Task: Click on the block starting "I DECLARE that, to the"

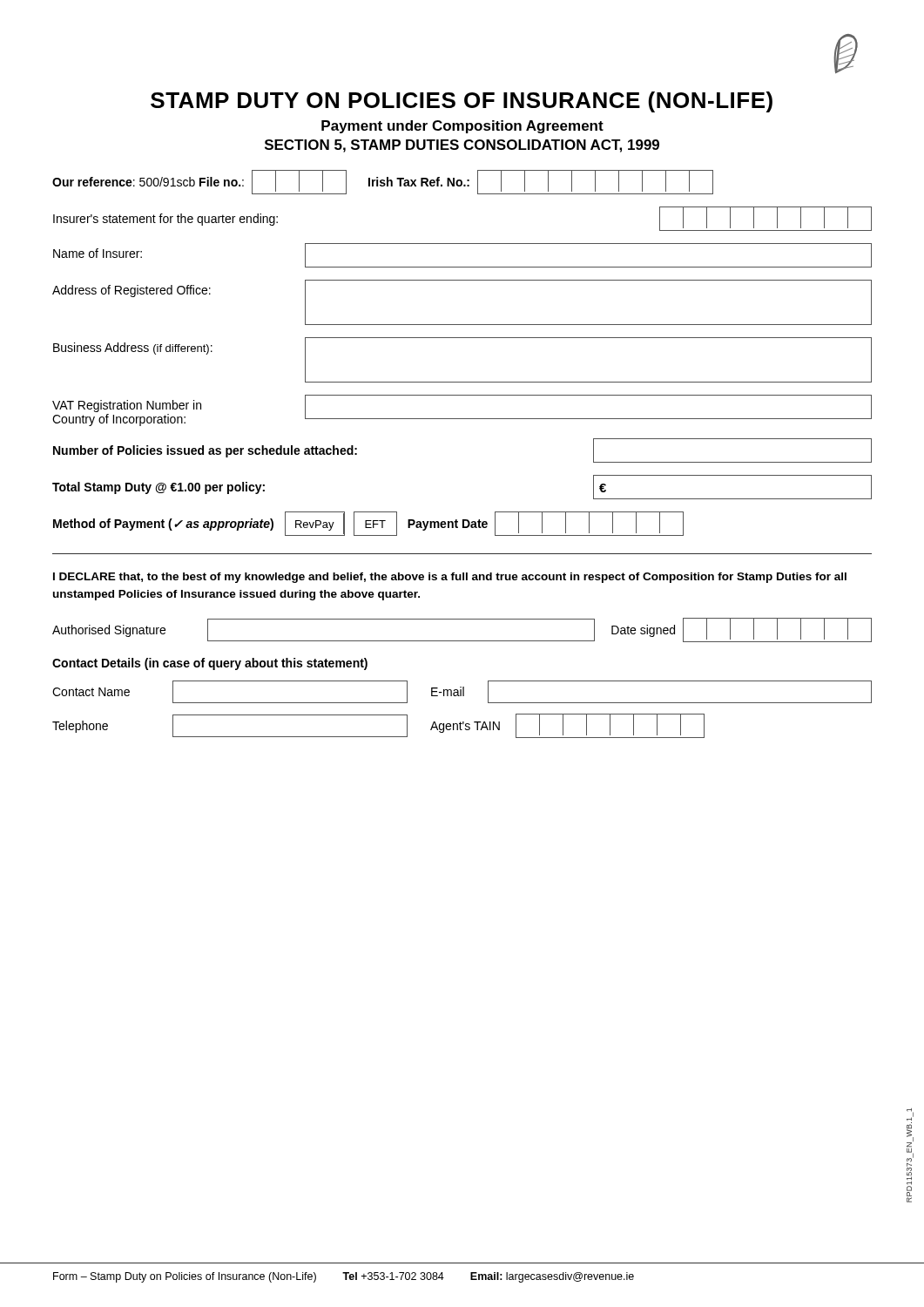Action: pyautogui.click(x=450, y=585)
